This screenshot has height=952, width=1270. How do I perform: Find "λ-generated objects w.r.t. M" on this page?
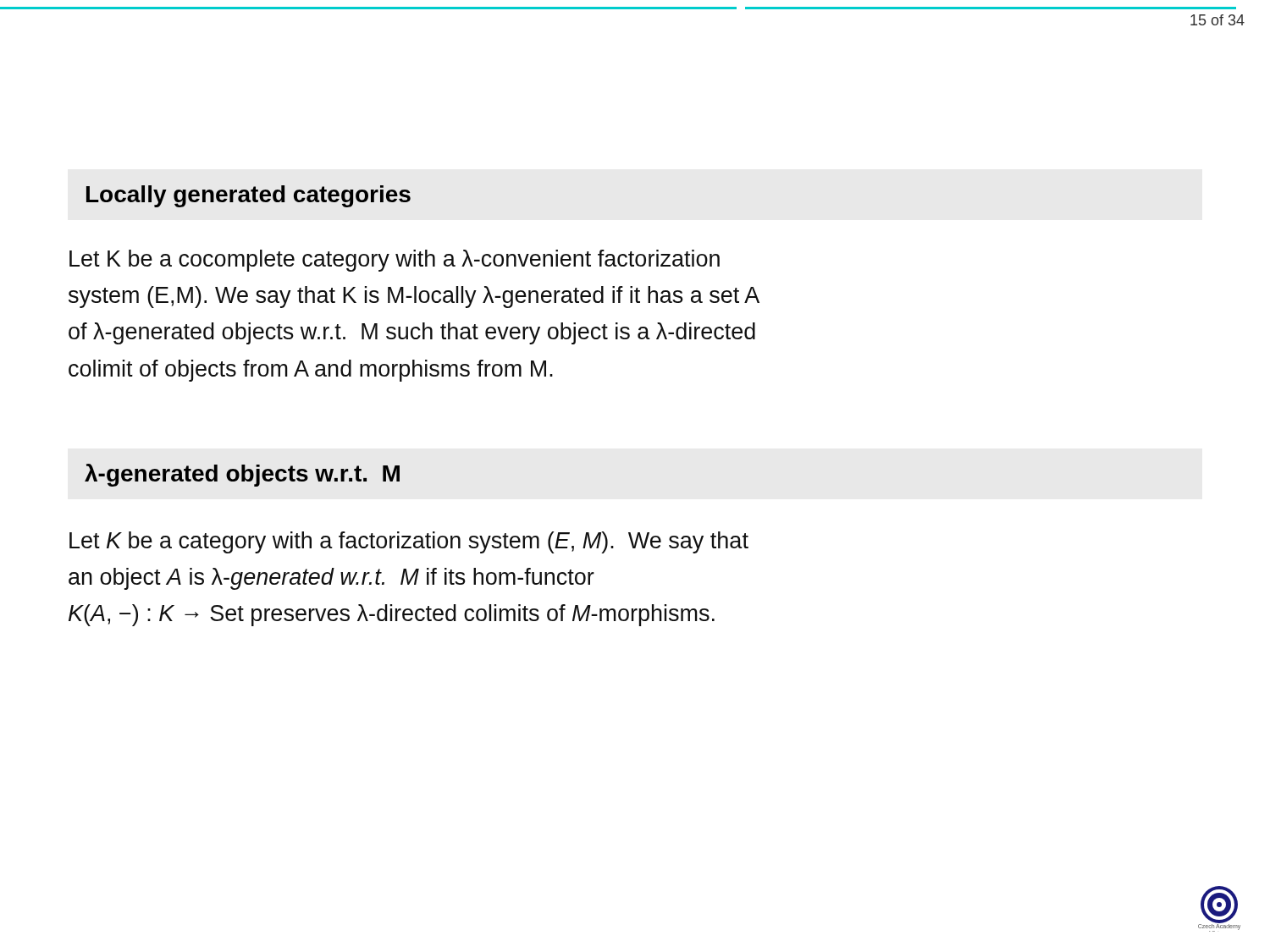243,473
